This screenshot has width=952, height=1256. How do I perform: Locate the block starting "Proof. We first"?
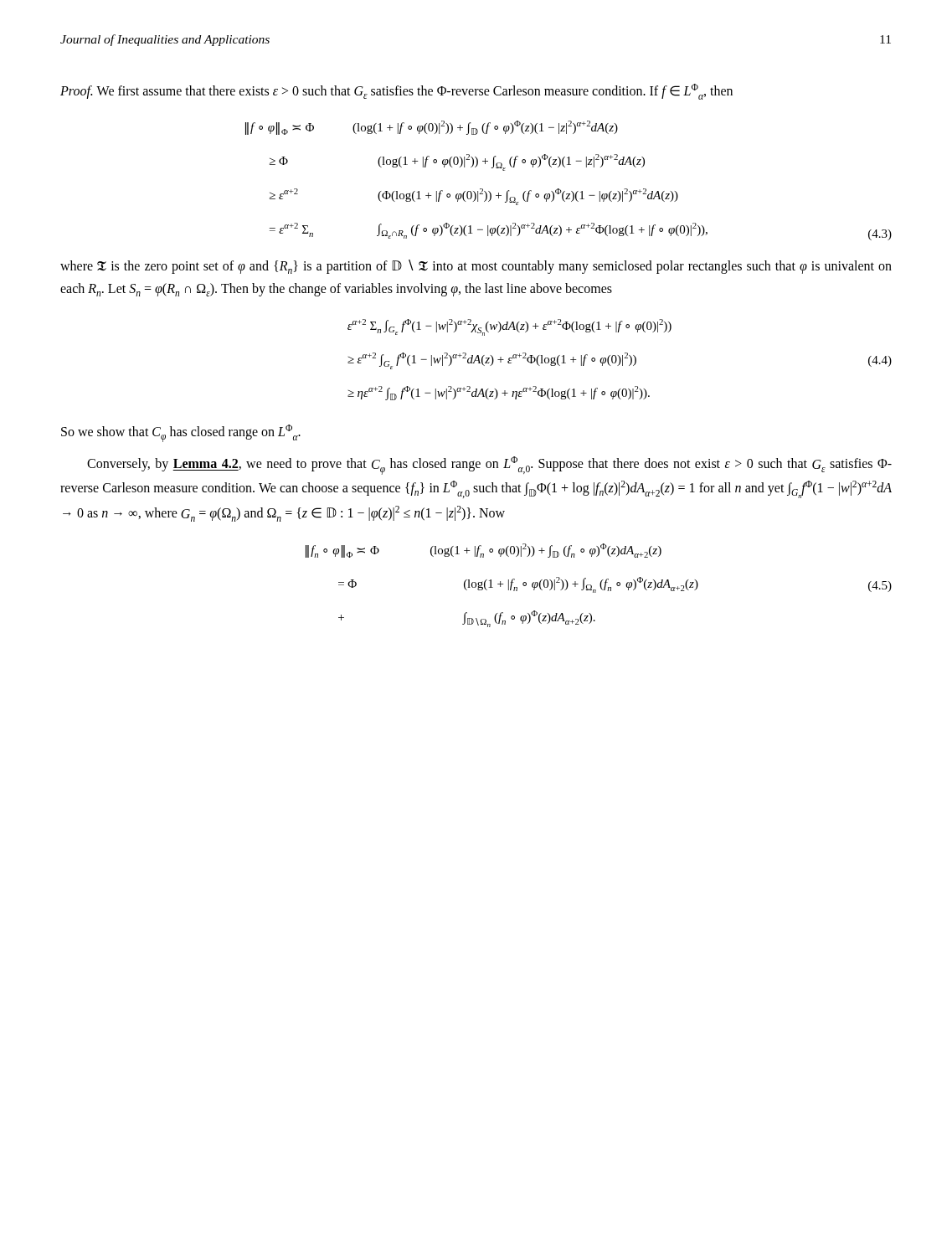tap(476, 92)
